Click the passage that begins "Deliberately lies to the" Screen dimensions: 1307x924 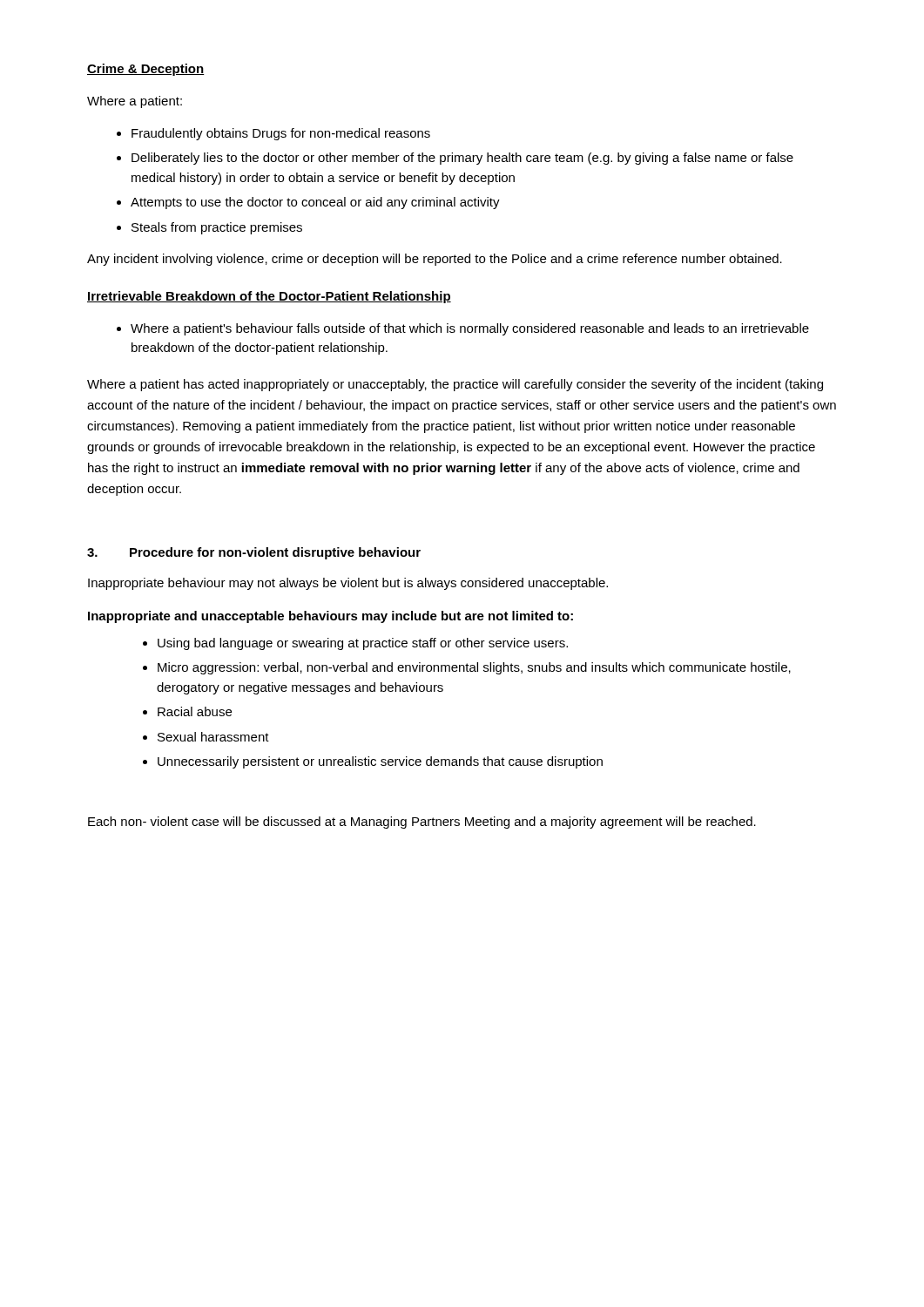(x=462, y=167)
